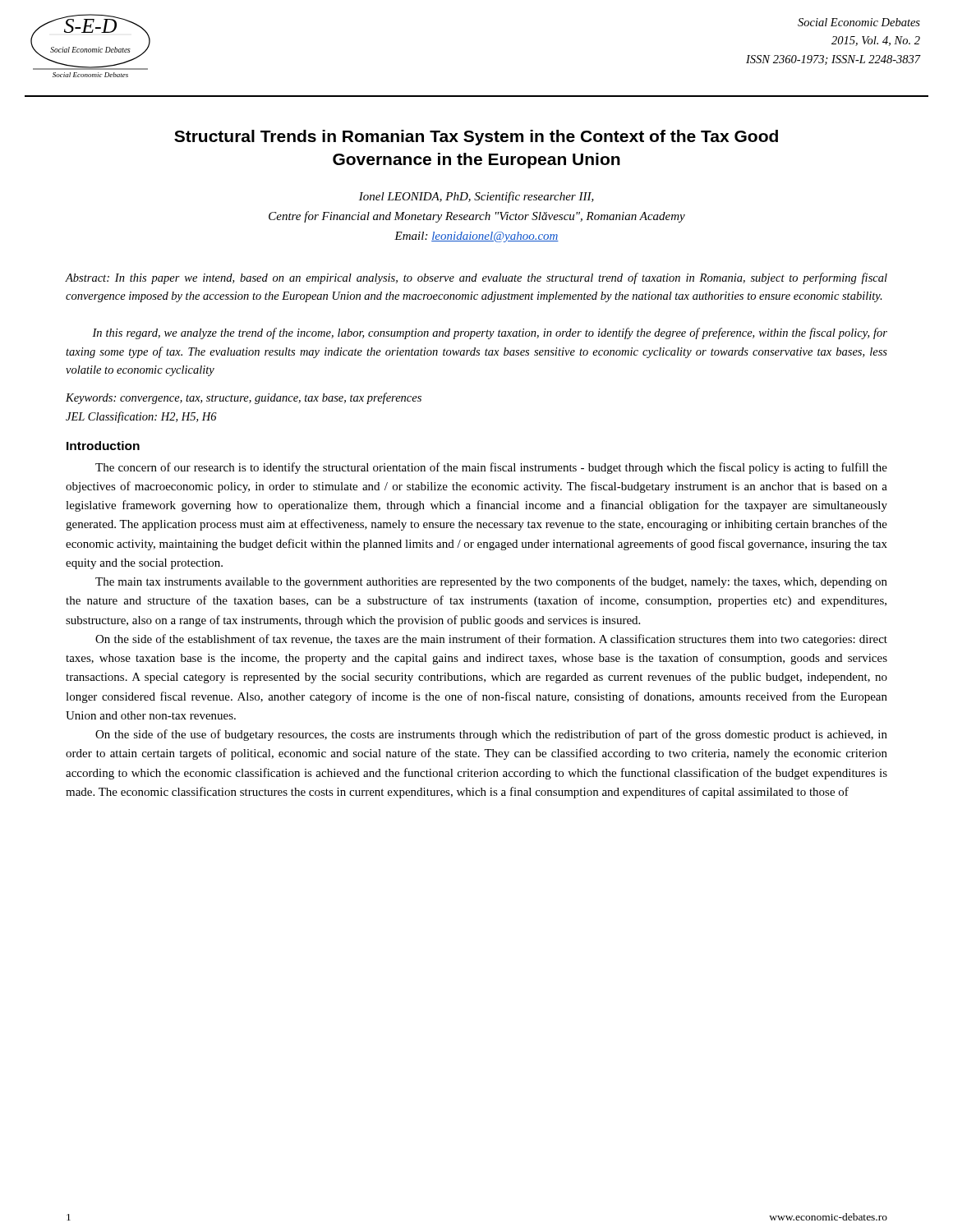Image resolution: width=953 pixels, height=1232 pixels.
Task: Find the text block that says "Keywords: convergence, tax, structure, guidance, tax base, tax"
Action: coord(244,397)
